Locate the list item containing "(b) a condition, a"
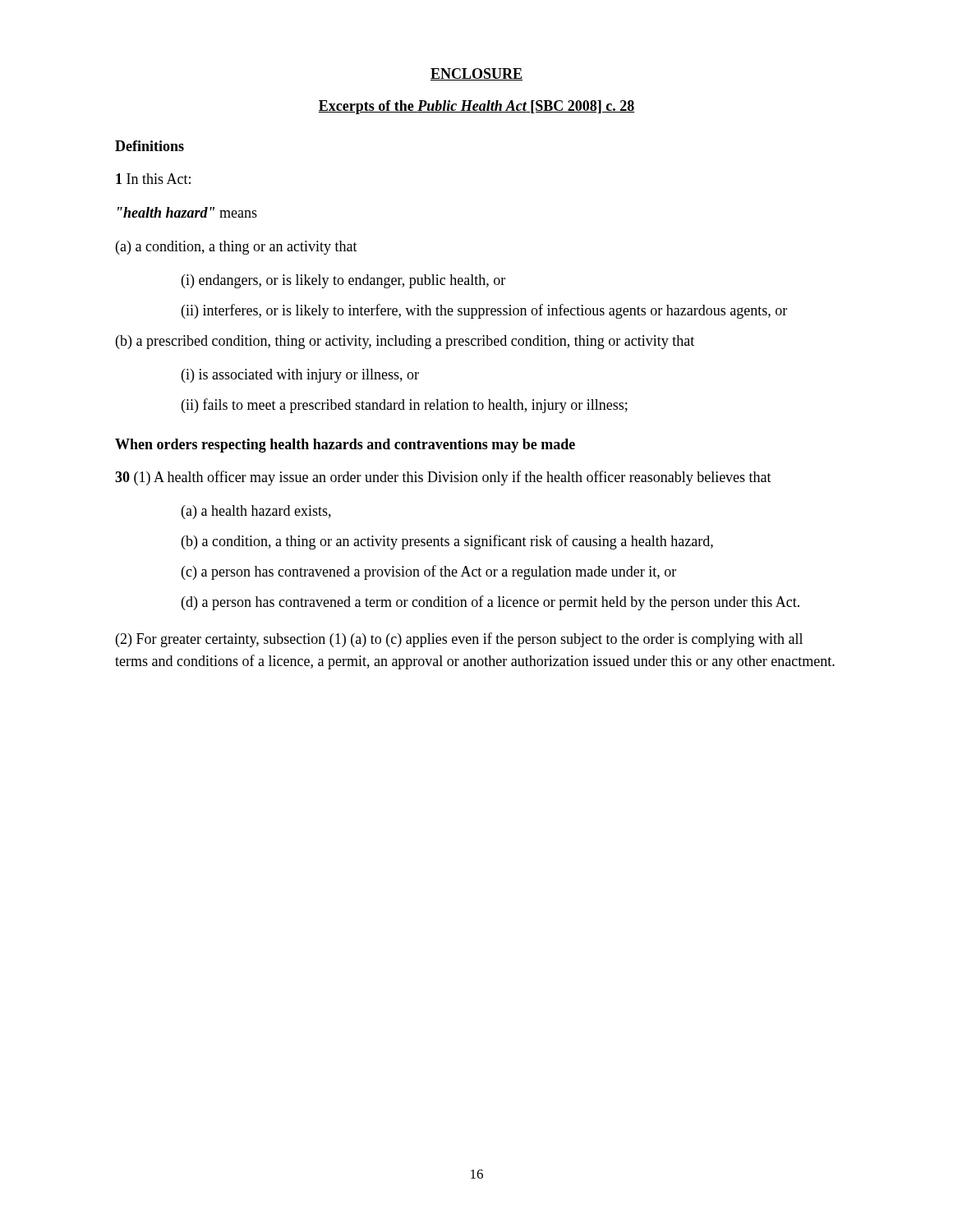953x1232 pixels. click(447, 541)
